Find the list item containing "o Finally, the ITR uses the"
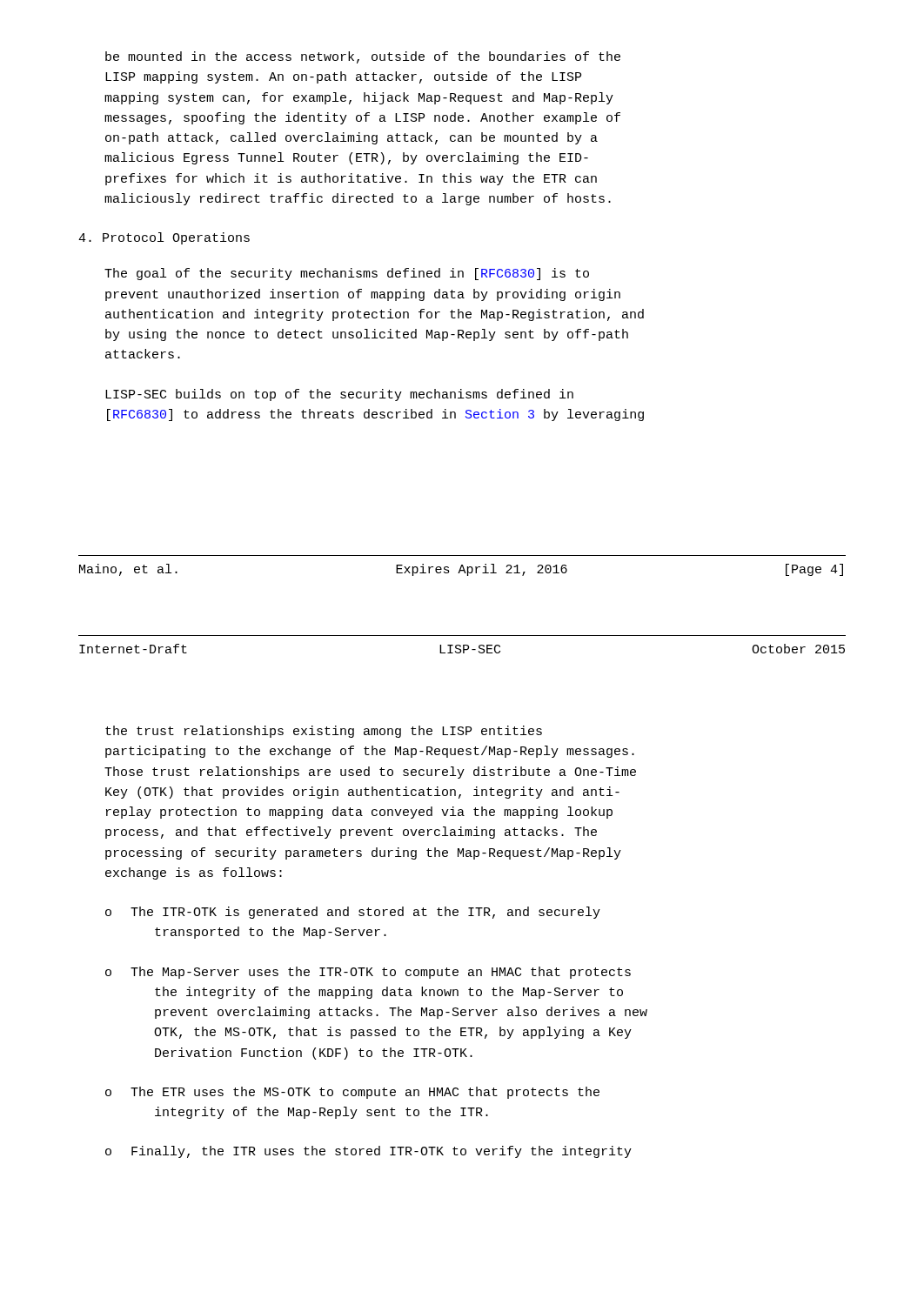The height and width of the screenshot is (1305, 924). (368, 1153)
